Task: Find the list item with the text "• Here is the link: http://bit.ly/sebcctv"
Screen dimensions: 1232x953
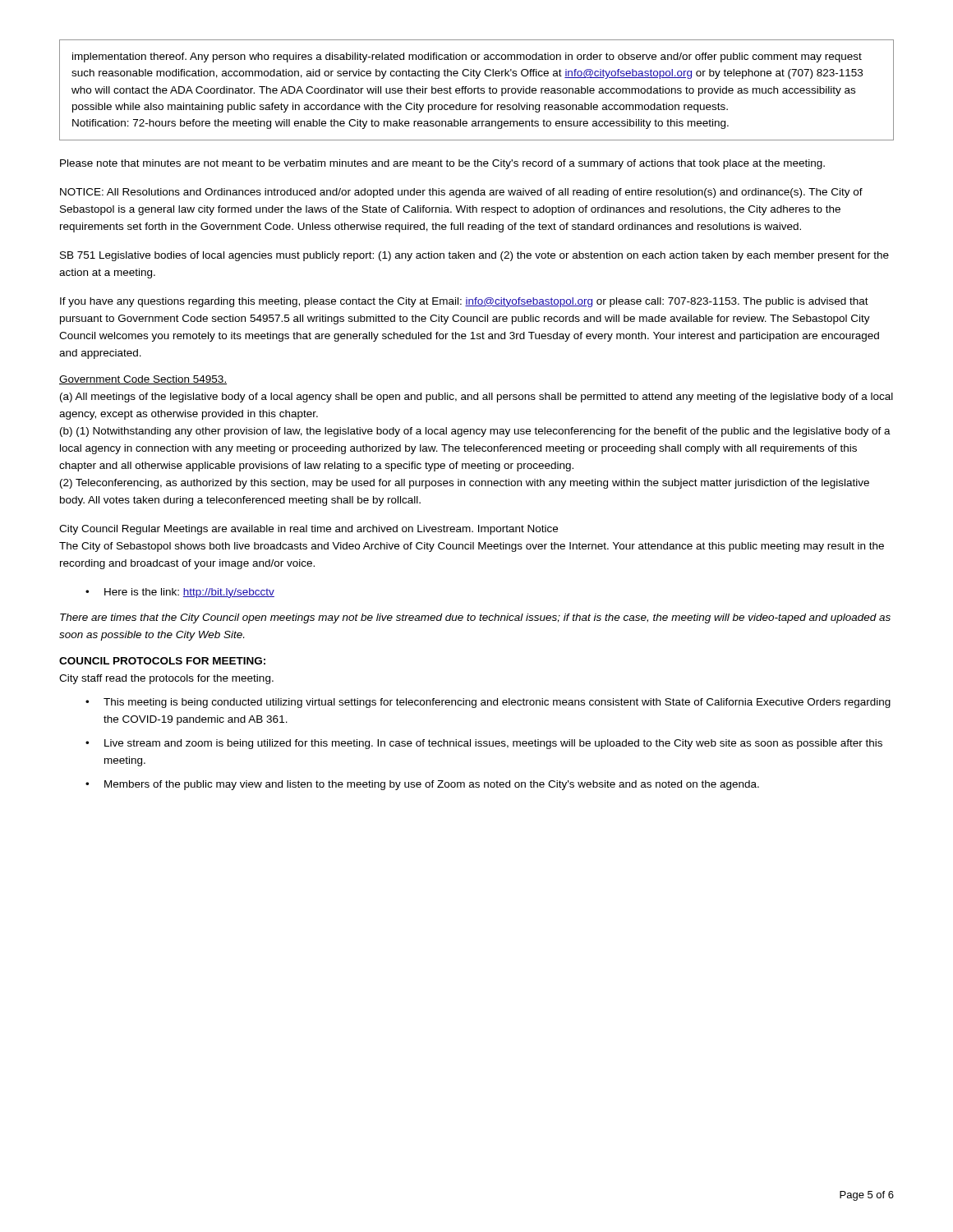Action: click(x=180, y=592)
